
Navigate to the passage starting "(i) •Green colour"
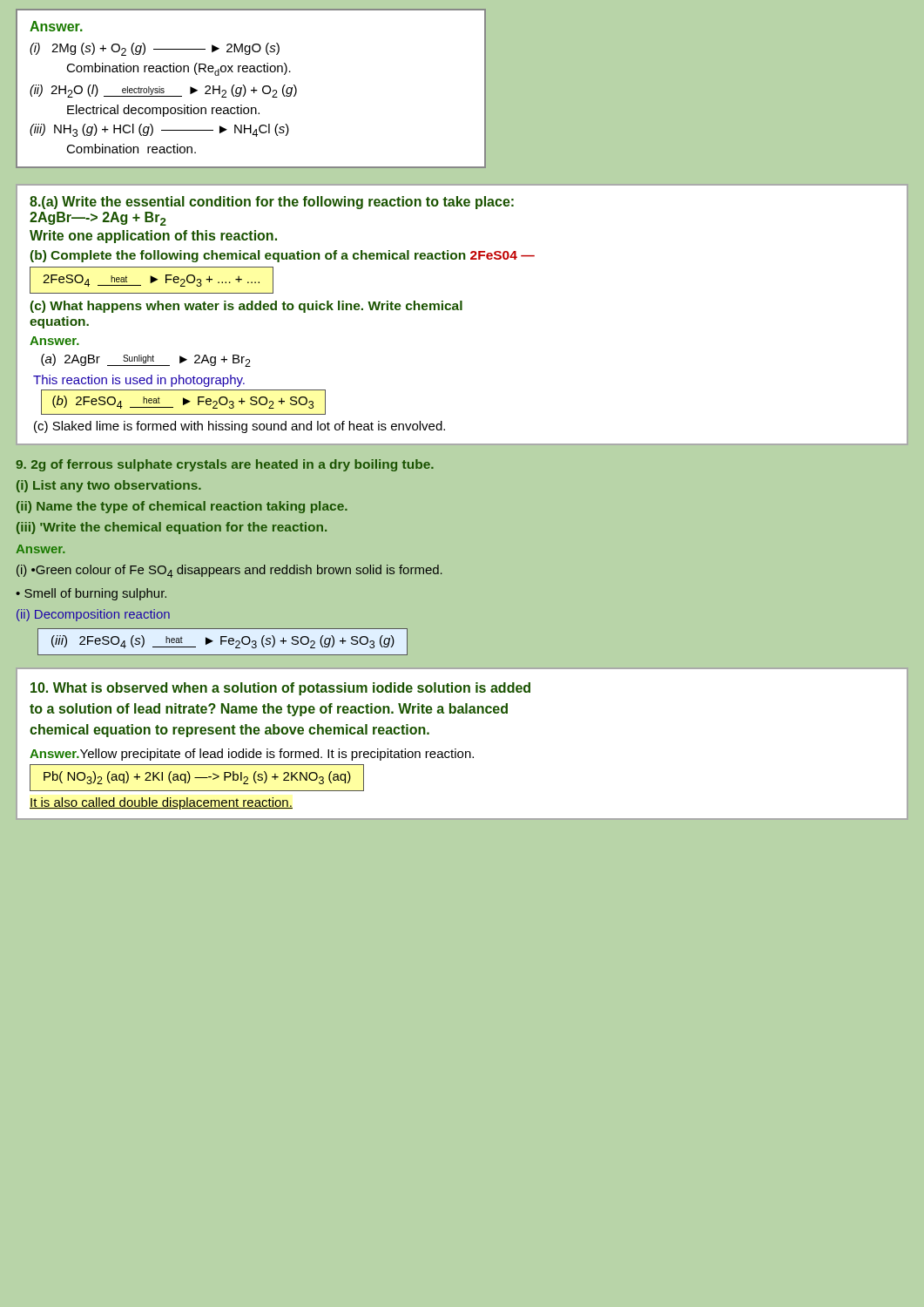pyautogui.click(x=229, y=571)
